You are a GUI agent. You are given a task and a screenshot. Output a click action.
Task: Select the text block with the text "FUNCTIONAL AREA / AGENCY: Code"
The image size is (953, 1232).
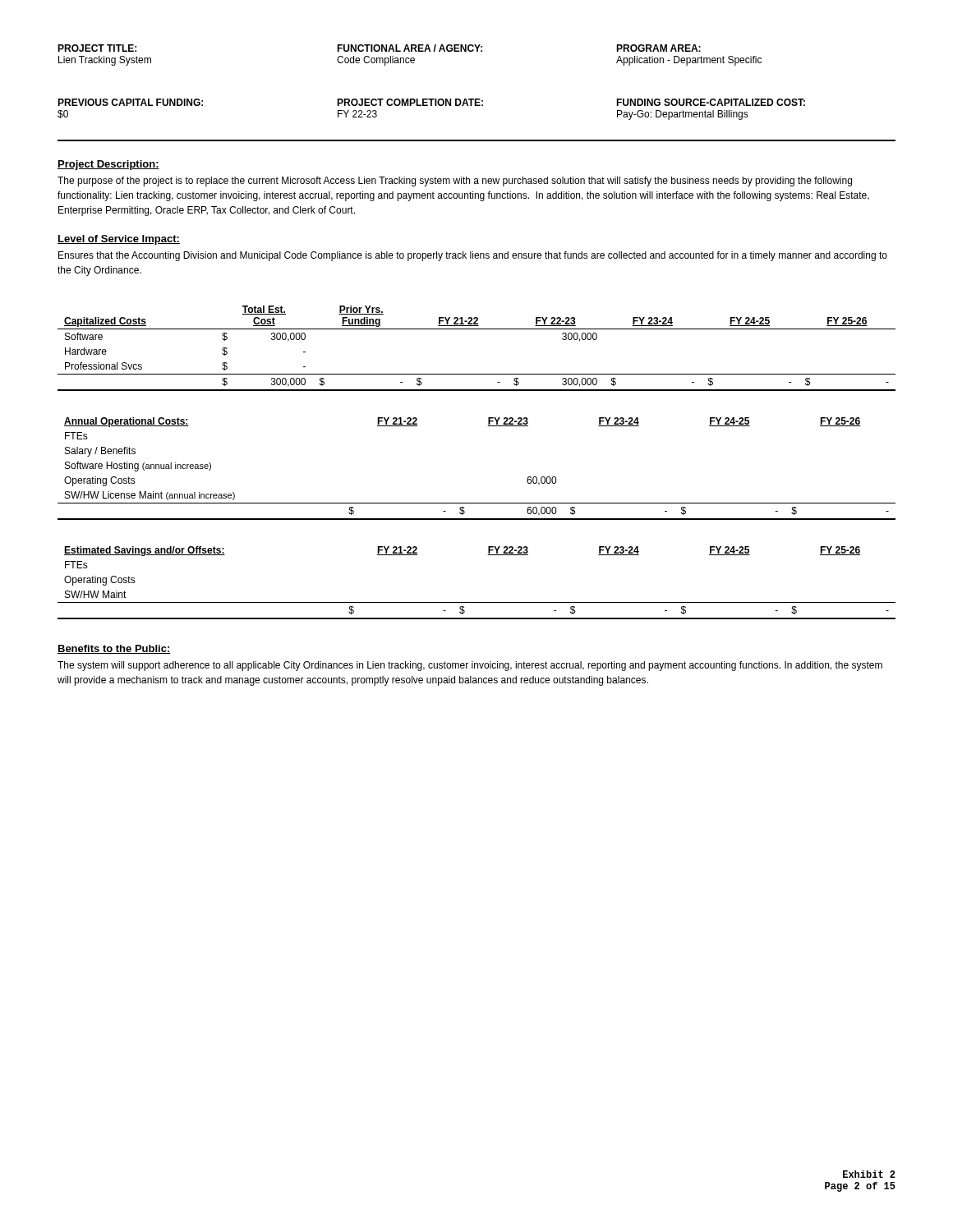[476, 54]
